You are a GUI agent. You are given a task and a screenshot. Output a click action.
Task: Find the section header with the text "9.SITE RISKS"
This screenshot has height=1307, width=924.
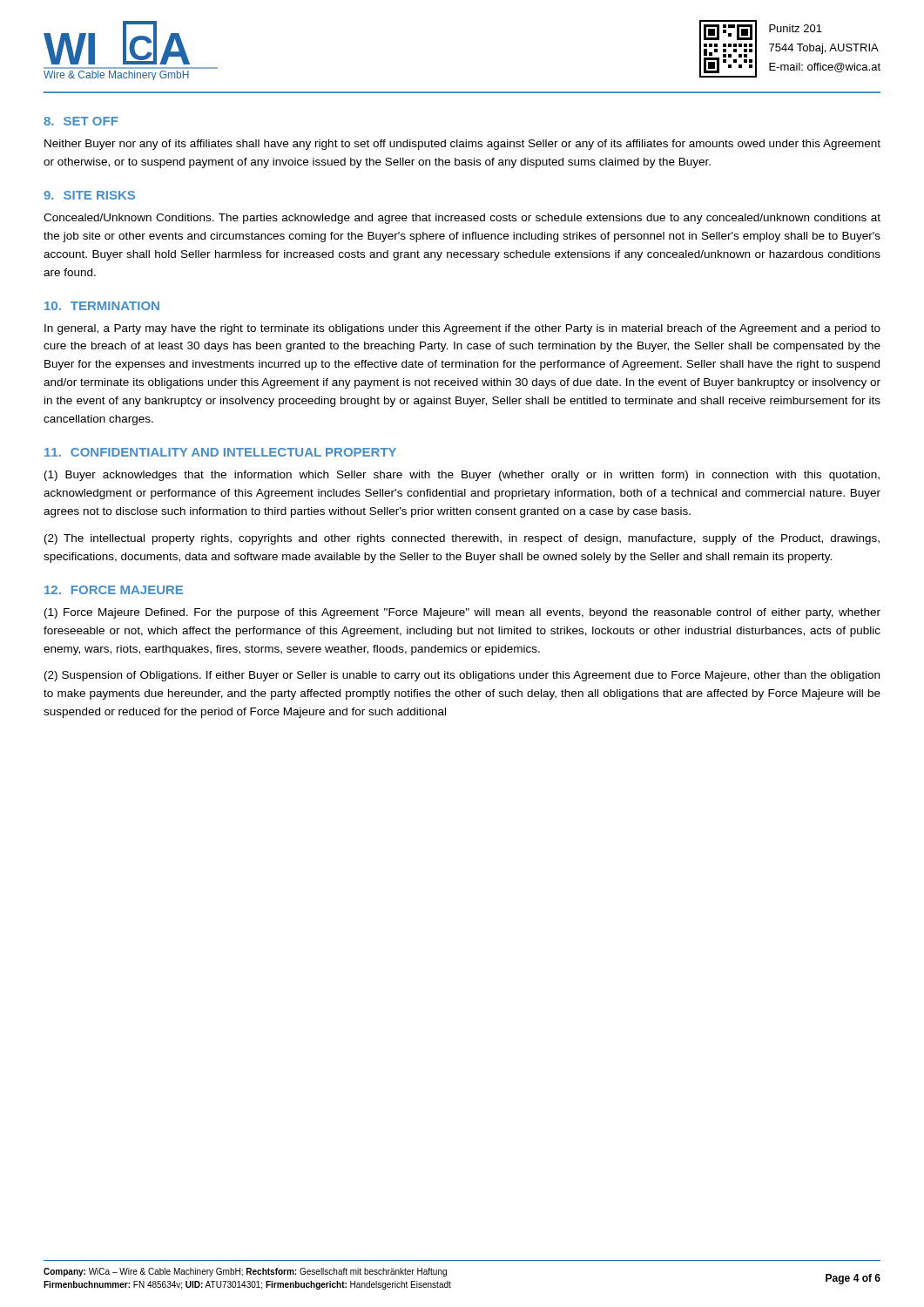(90, 195)
